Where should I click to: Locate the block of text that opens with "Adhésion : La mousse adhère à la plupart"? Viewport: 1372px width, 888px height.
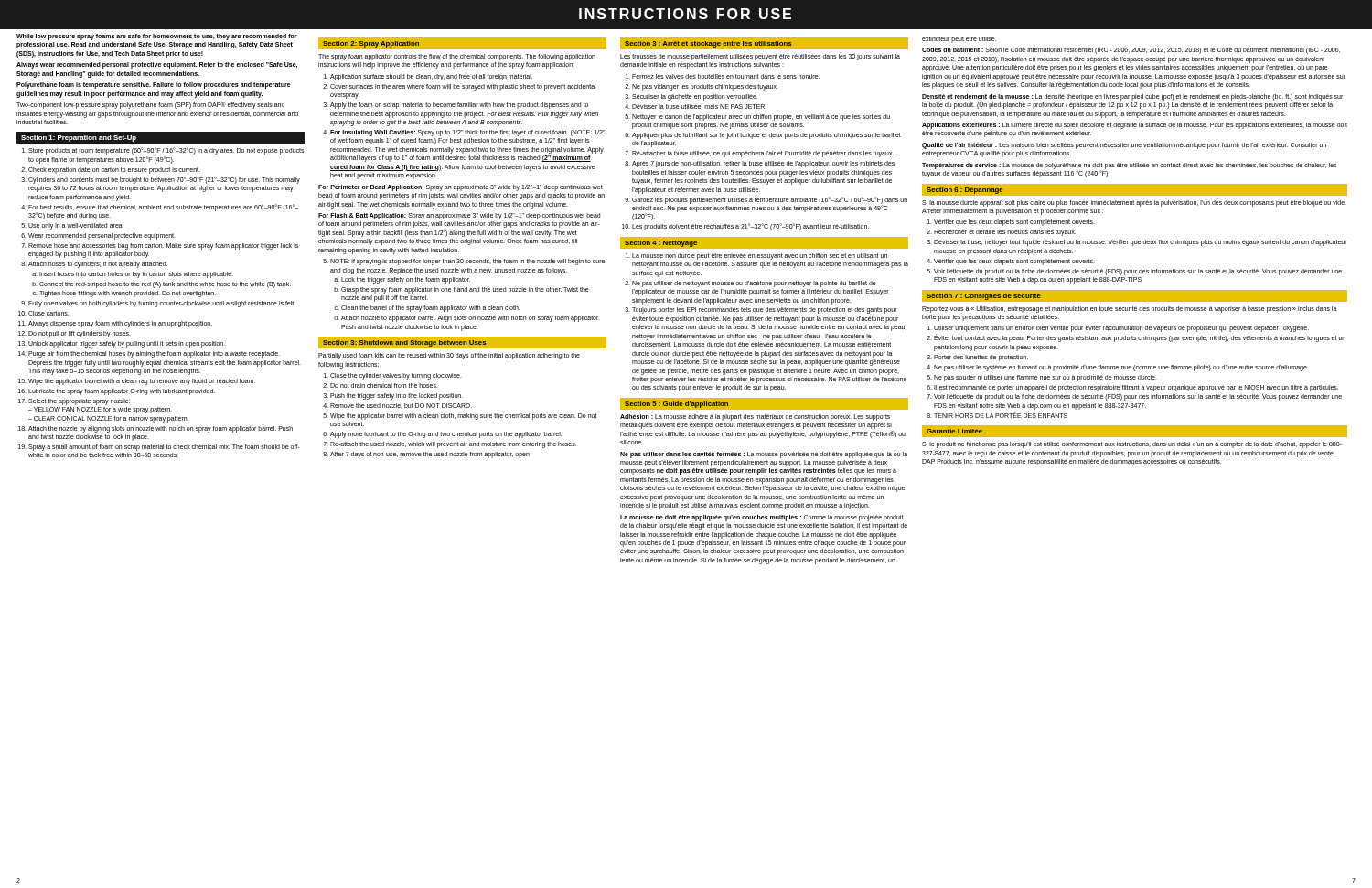(763, 429)
